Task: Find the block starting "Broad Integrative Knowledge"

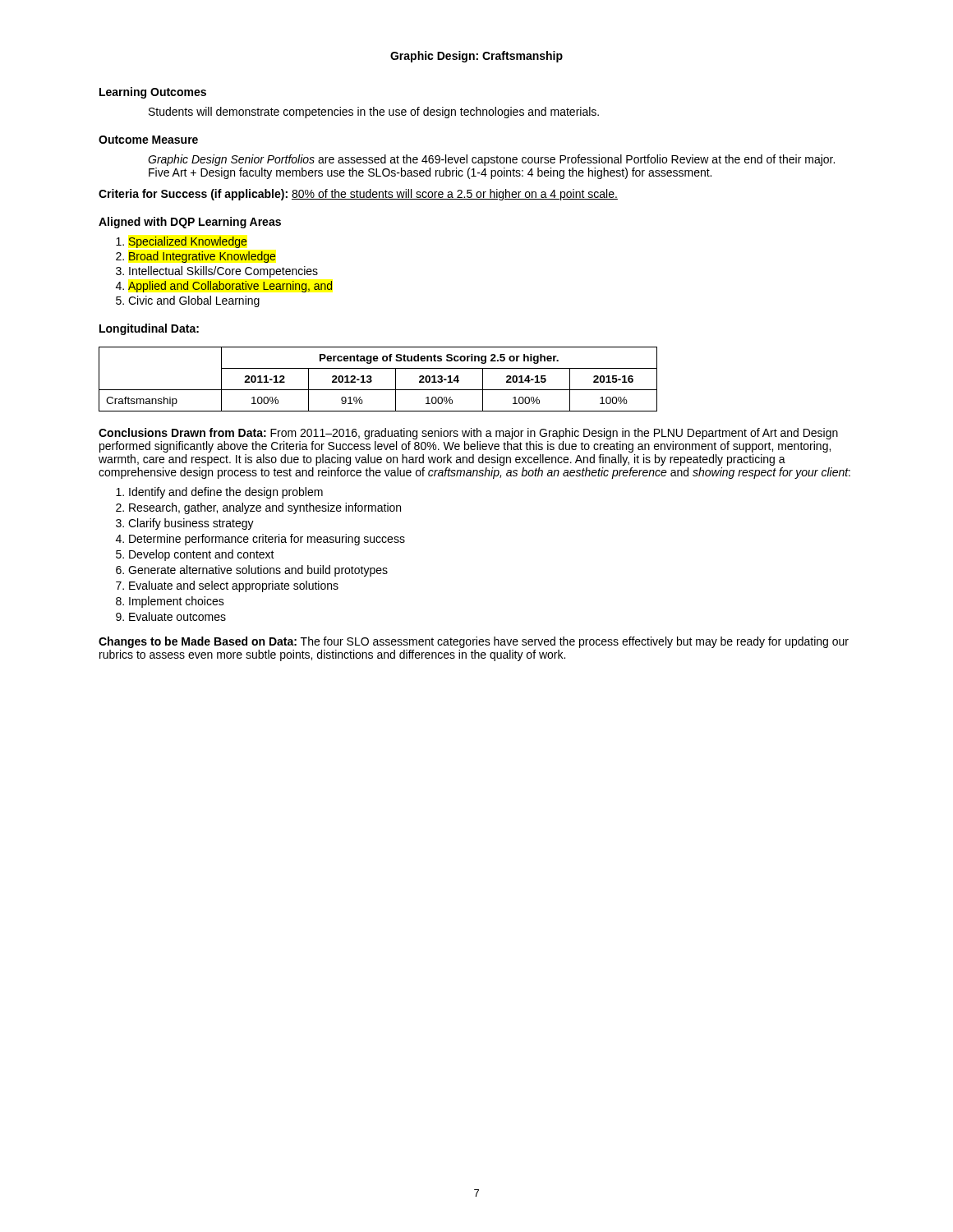Action: pyautogui.click(x=202, y=256)
